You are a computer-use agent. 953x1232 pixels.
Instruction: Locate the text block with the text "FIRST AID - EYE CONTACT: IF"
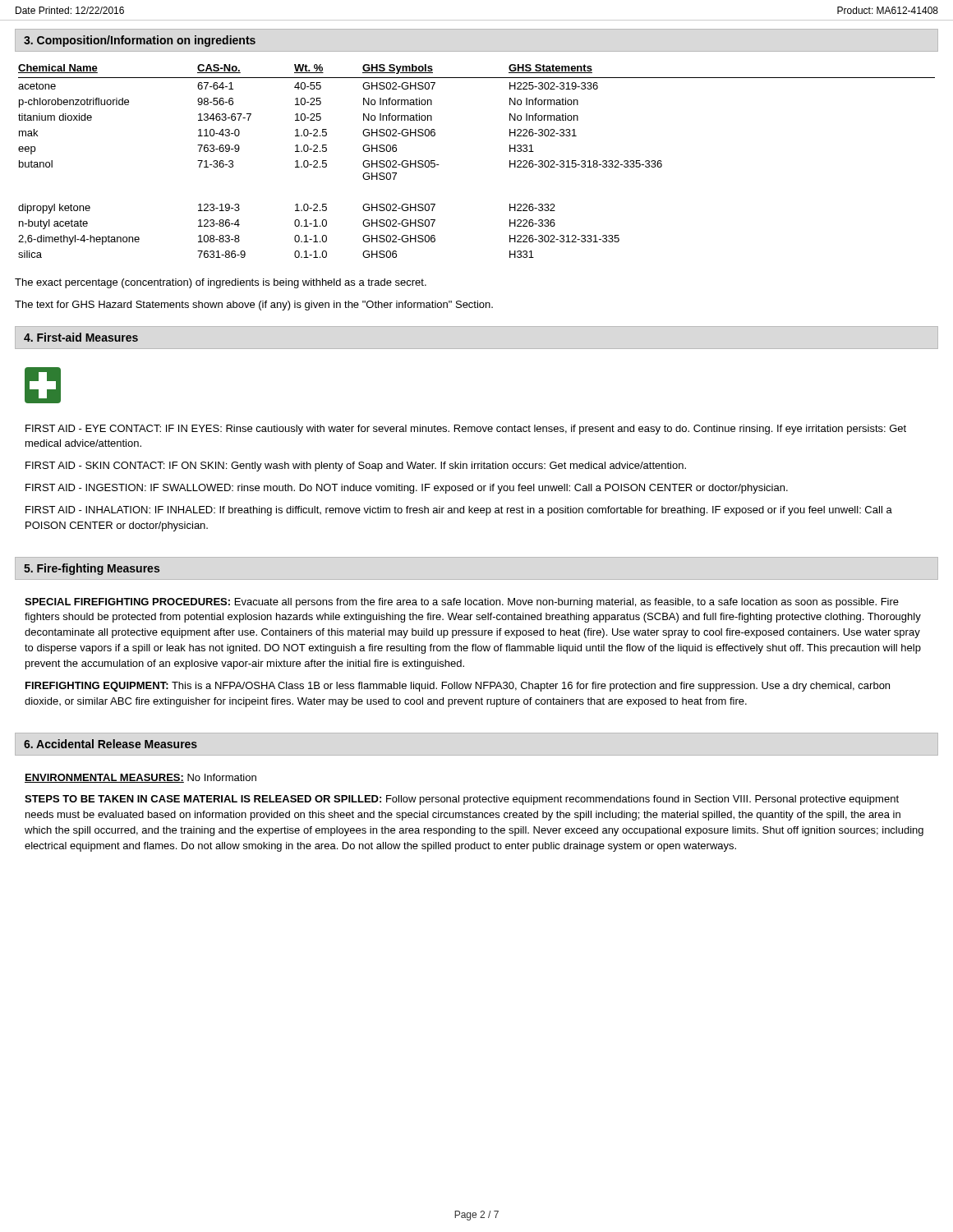coord(465,436)
